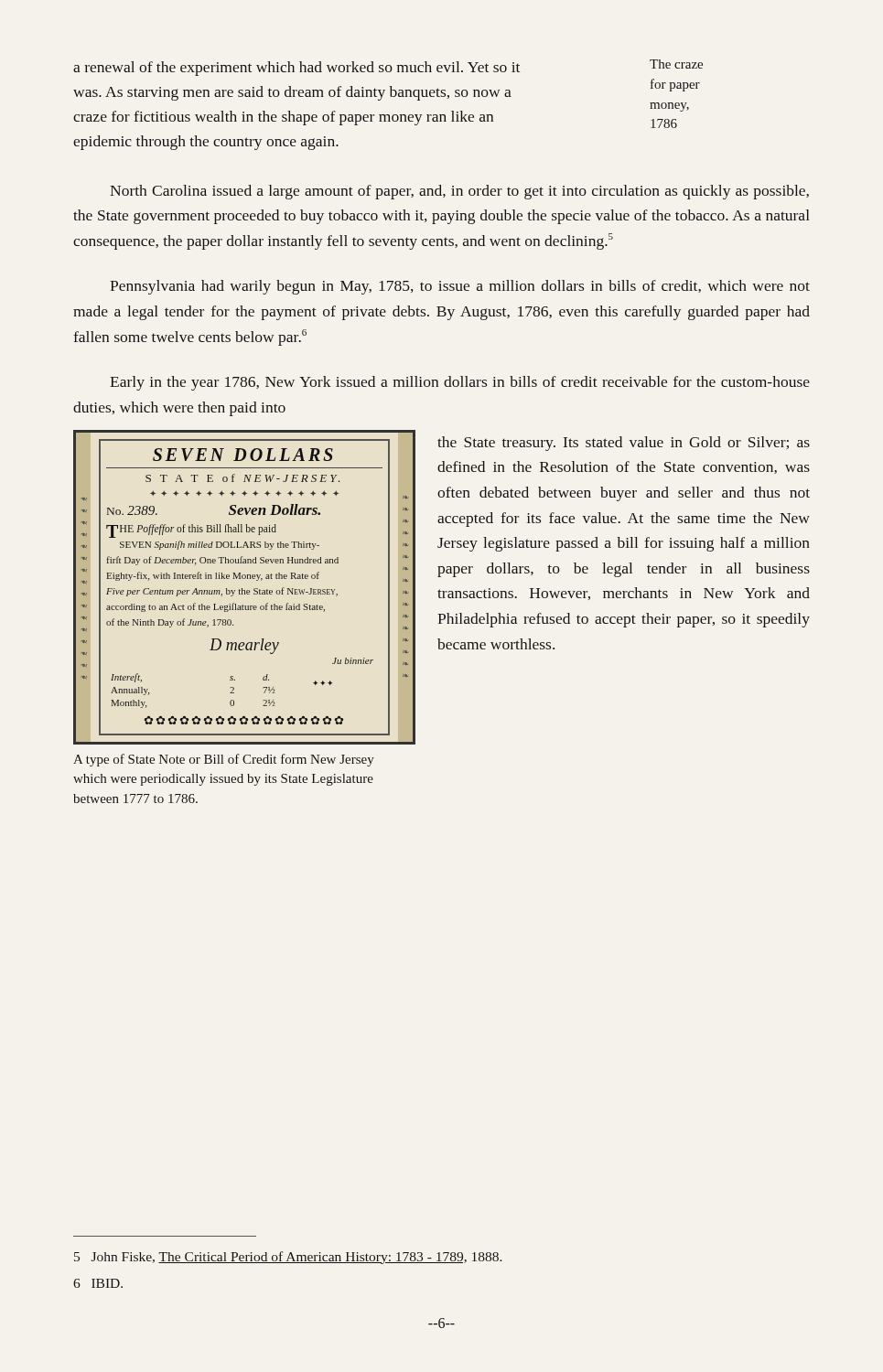Navigate to the text block starting "6 IBID."
The width and height of the screenshot is (883, 1372).
(x=98, y=1283)
